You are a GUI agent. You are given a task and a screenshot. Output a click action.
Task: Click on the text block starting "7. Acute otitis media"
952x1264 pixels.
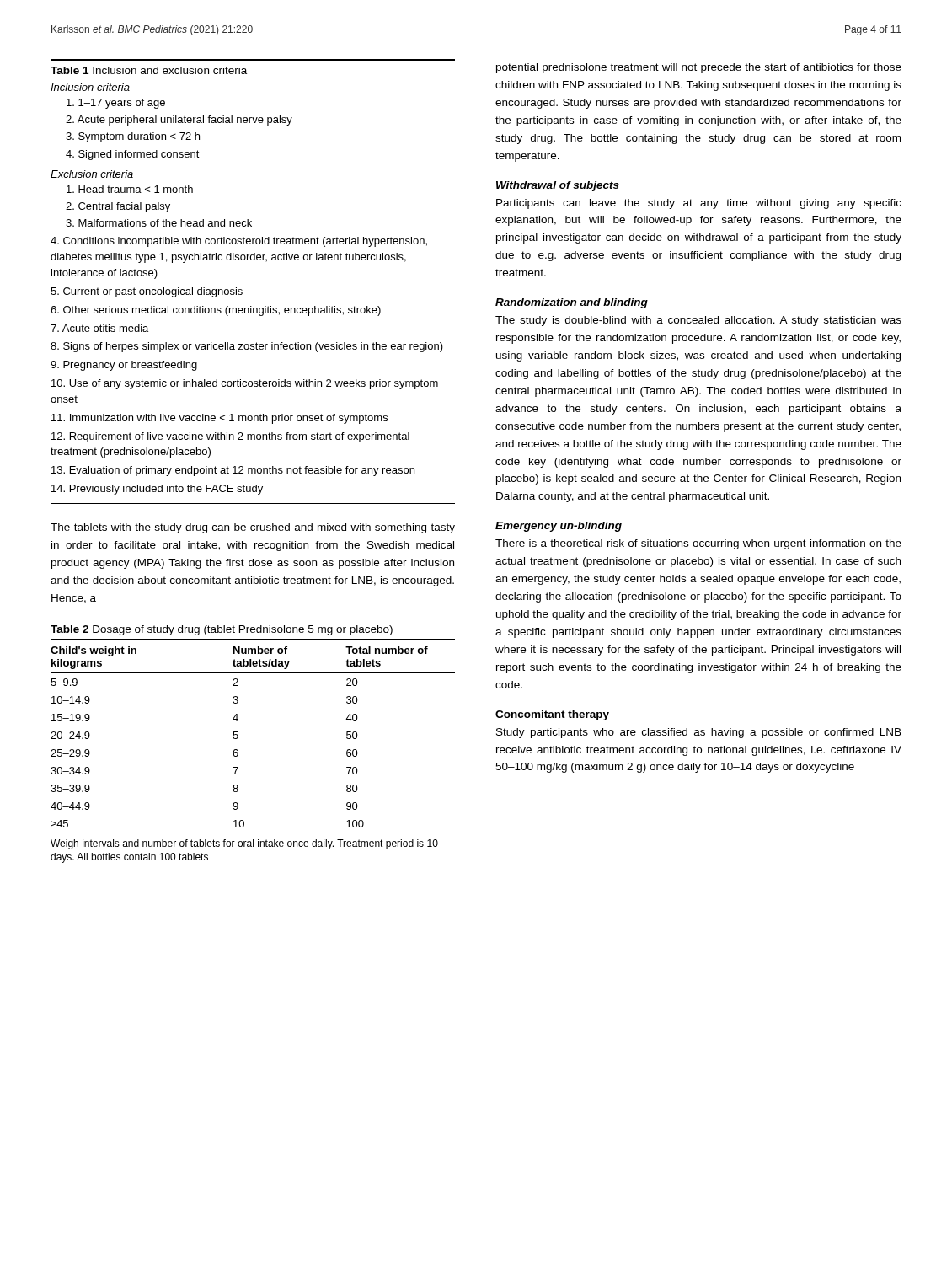[x=100, y=328]
